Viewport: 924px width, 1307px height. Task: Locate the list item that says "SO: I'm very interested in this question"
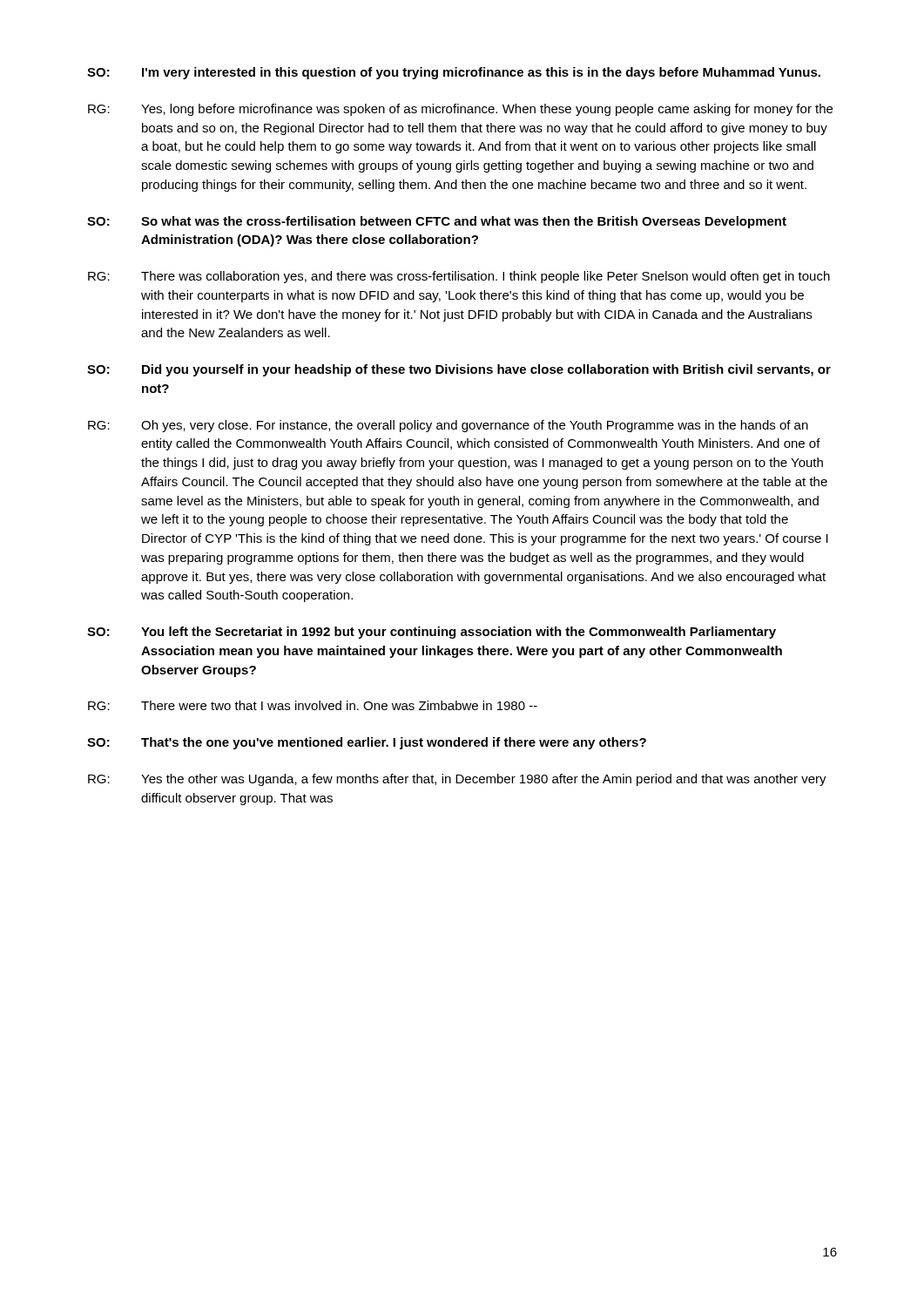click(x=462, y=72)
